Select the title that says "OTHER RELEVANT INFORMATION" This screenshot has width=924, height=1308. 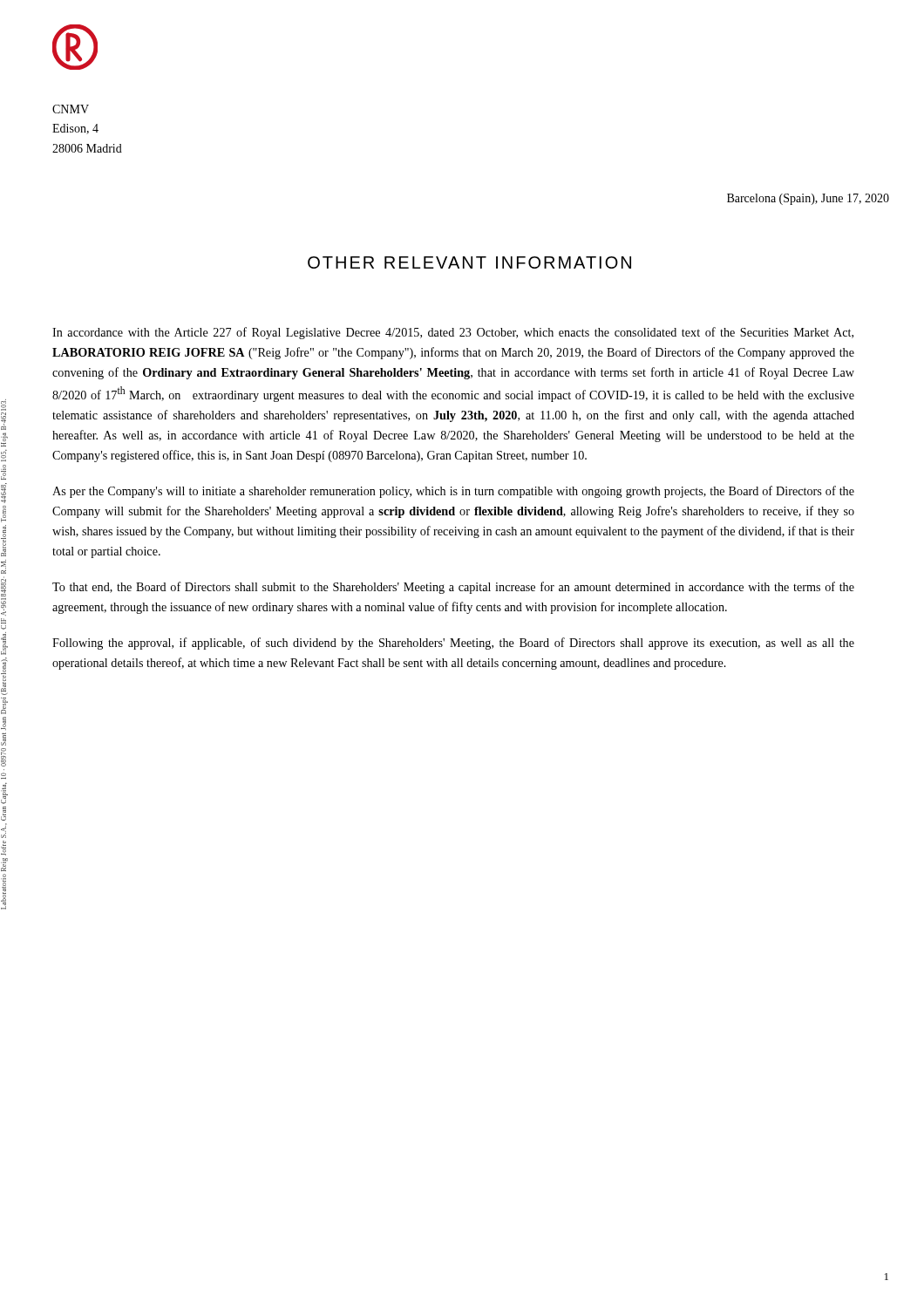(x=471, y=262)
